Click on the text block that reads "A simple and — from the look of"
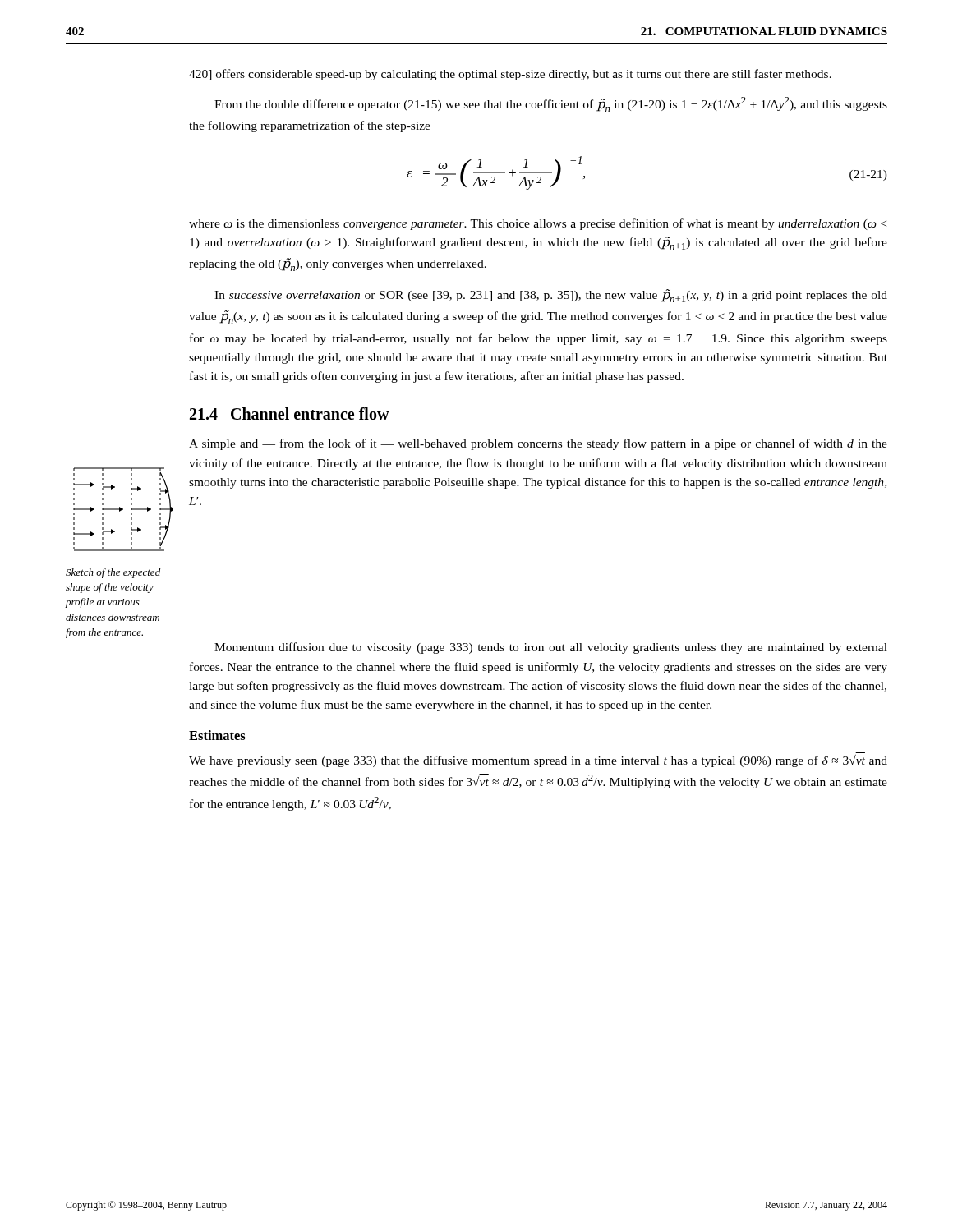953x1232 pixels. (538, 472)
